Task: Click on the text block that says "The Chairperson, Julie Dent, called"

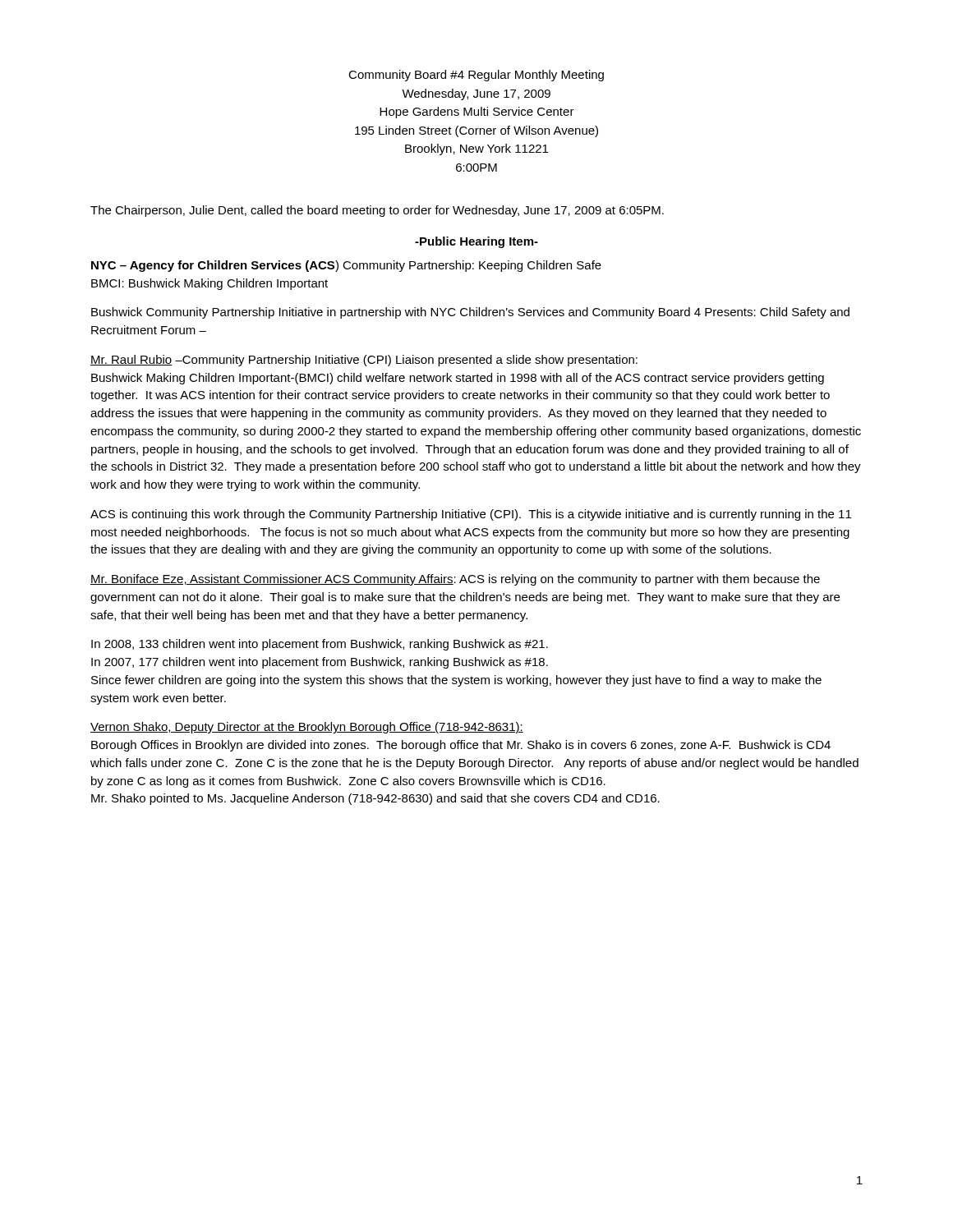Action: click(377, 210)
